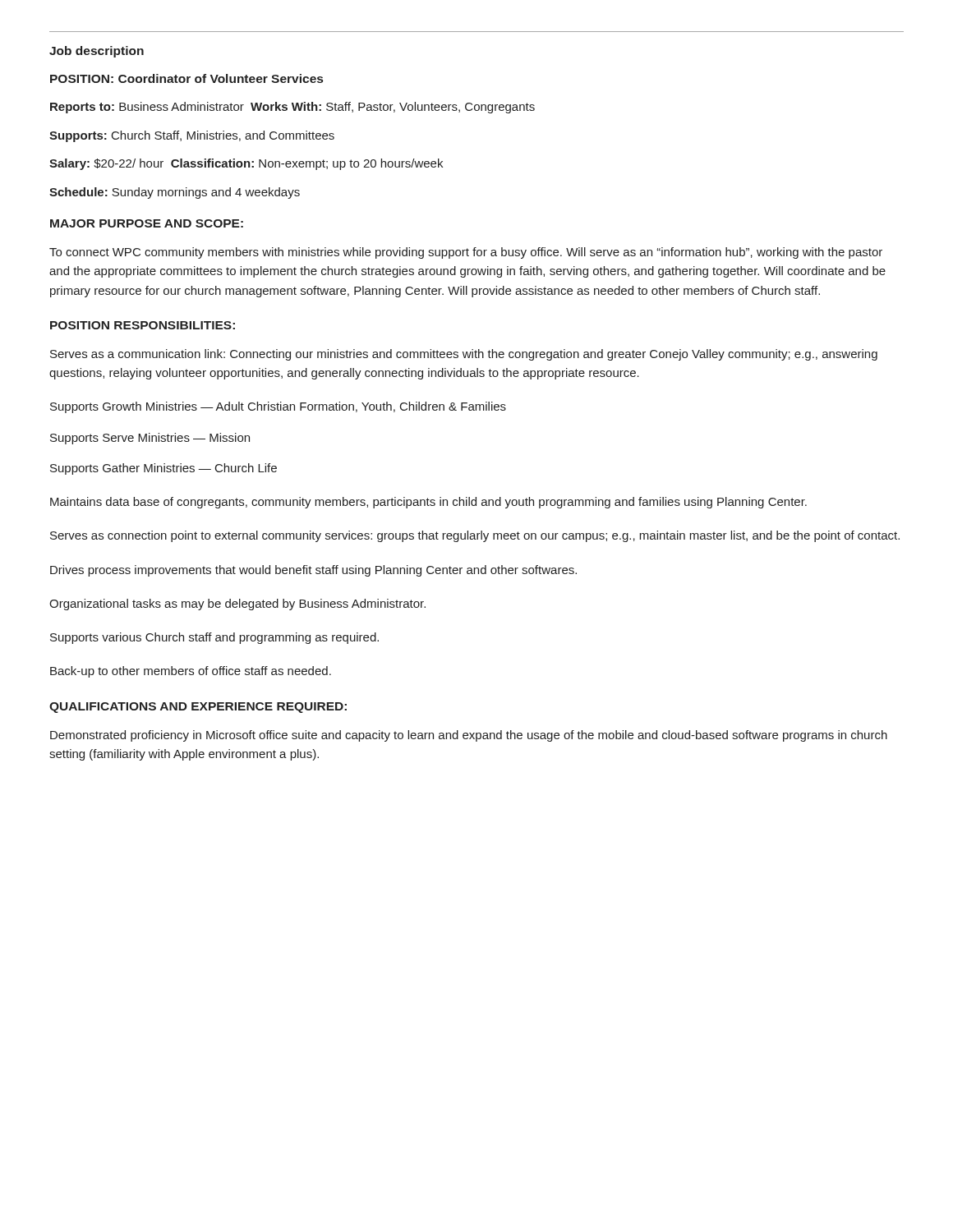Click on the block starting "Drives process improvements that would"
Viewport: 953px width, 1232px height.
click(x=314, y=569)
